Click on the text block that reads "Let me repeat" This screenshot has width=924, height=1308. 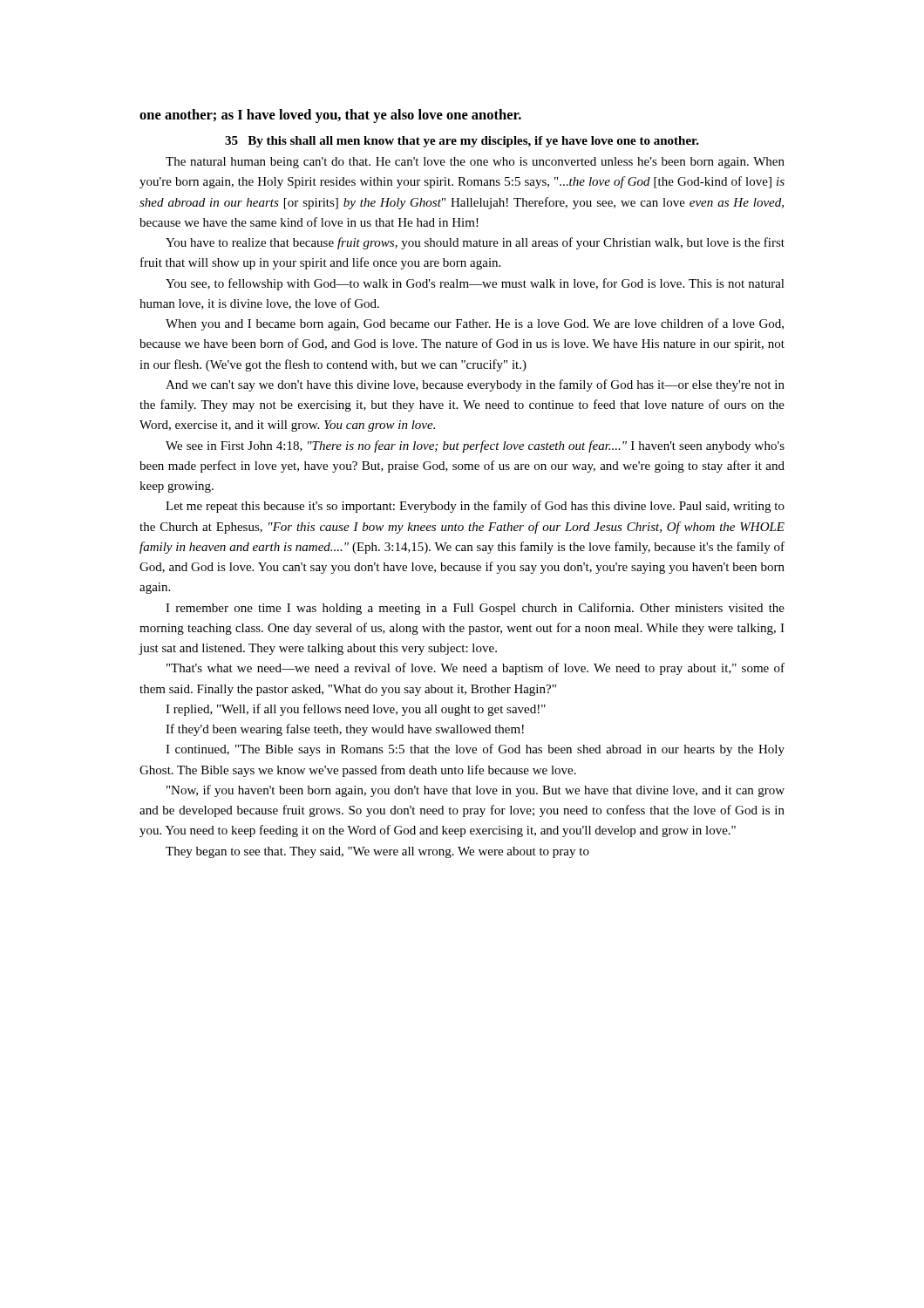pos(462,547)
